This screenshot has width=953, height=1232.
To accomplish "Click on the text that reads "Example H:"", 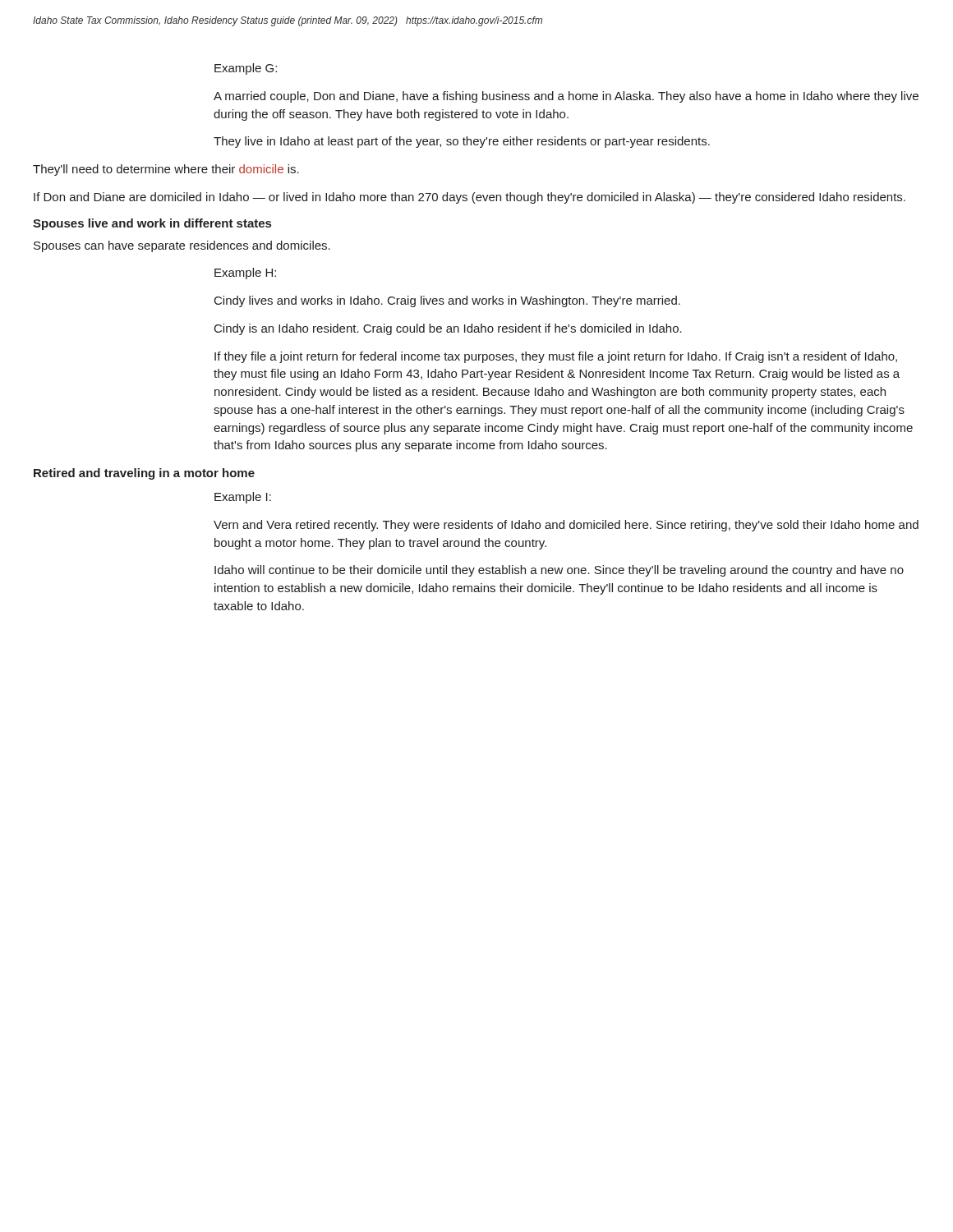I will [x=245, y=272].
